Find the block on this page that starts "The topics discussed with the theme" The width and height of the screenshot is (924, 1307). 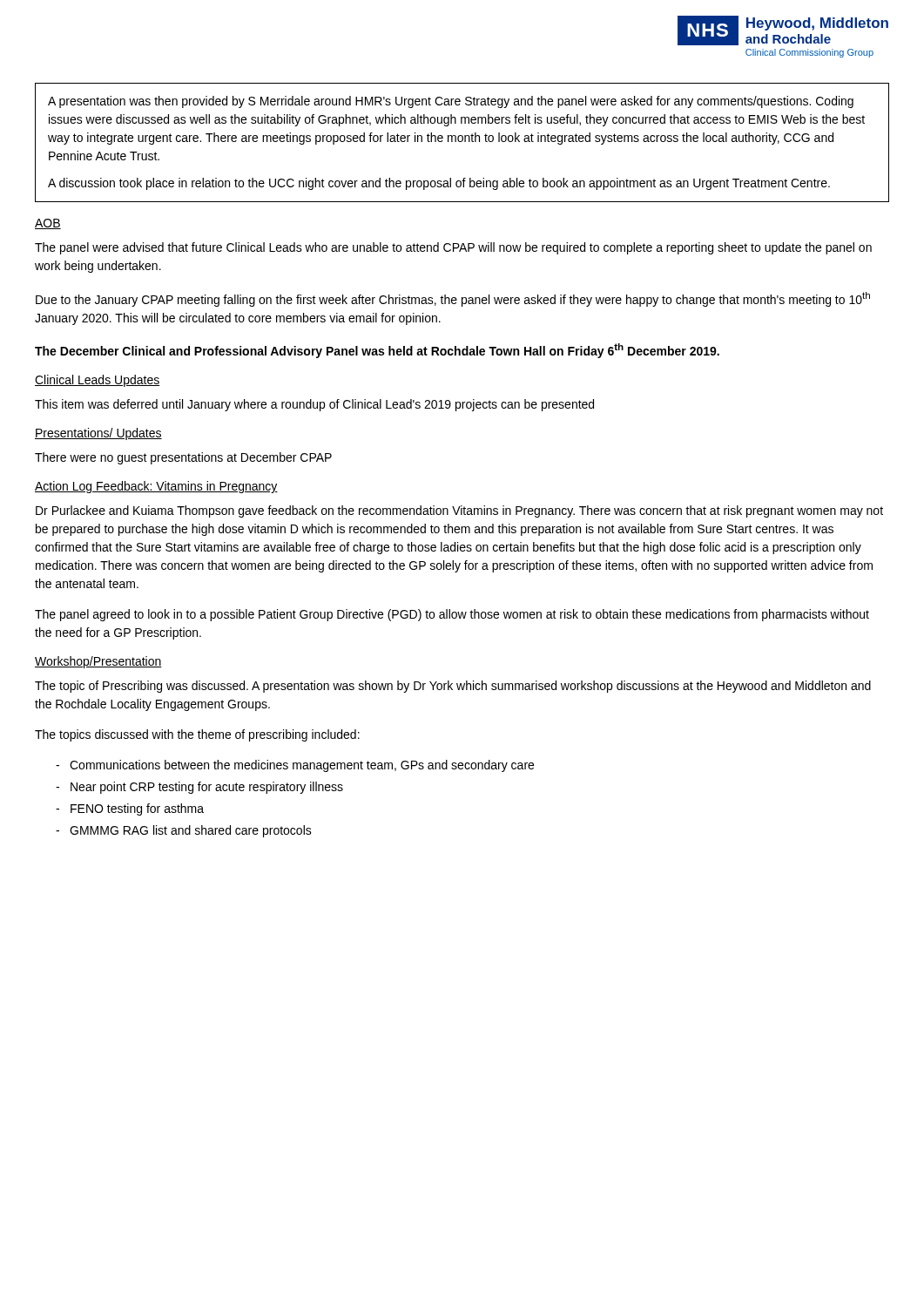pos(198,735)
